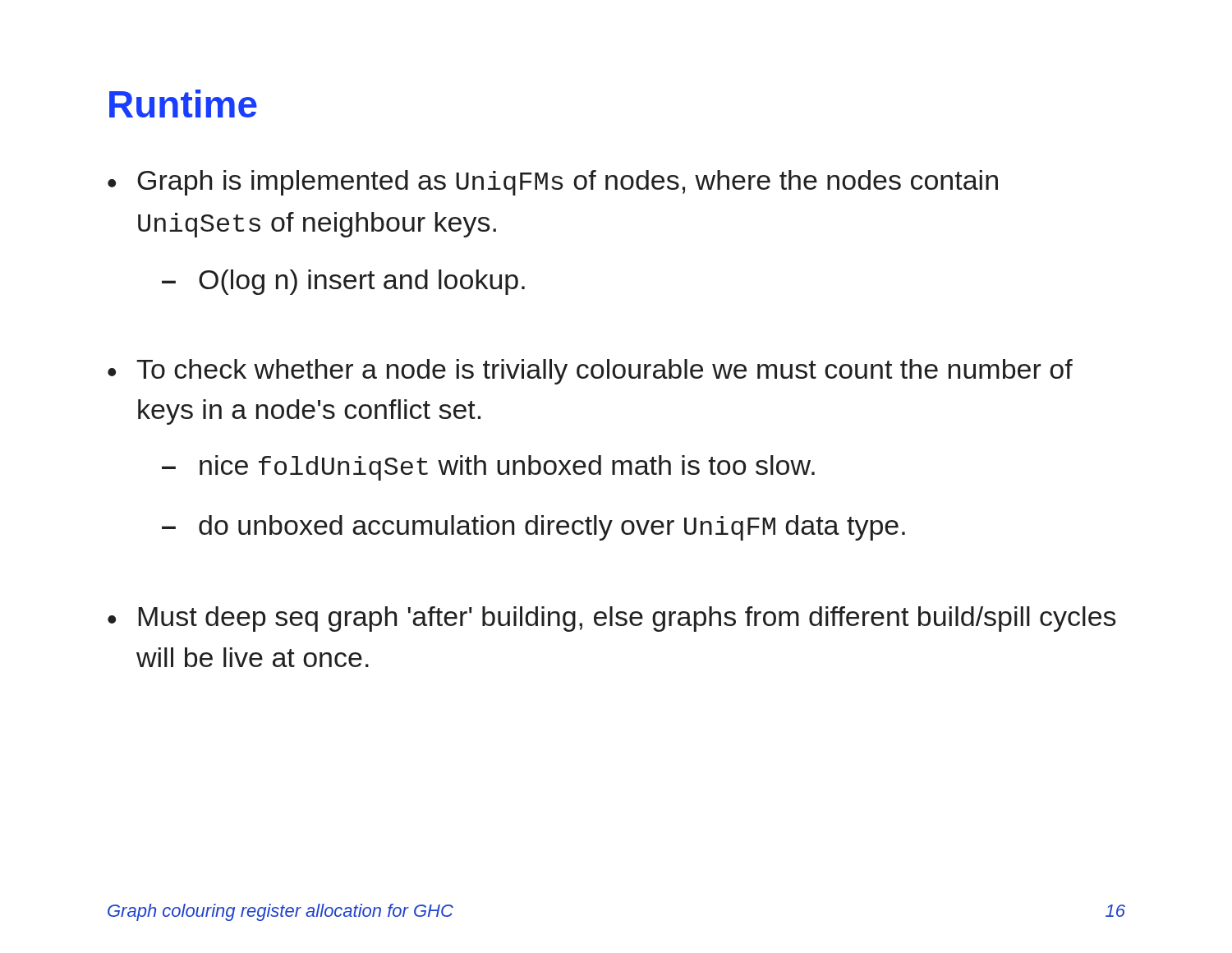
Task: Click on the text starting "• Must deep seq graph 'after' building, else"
Action: [x=616, y=637]
